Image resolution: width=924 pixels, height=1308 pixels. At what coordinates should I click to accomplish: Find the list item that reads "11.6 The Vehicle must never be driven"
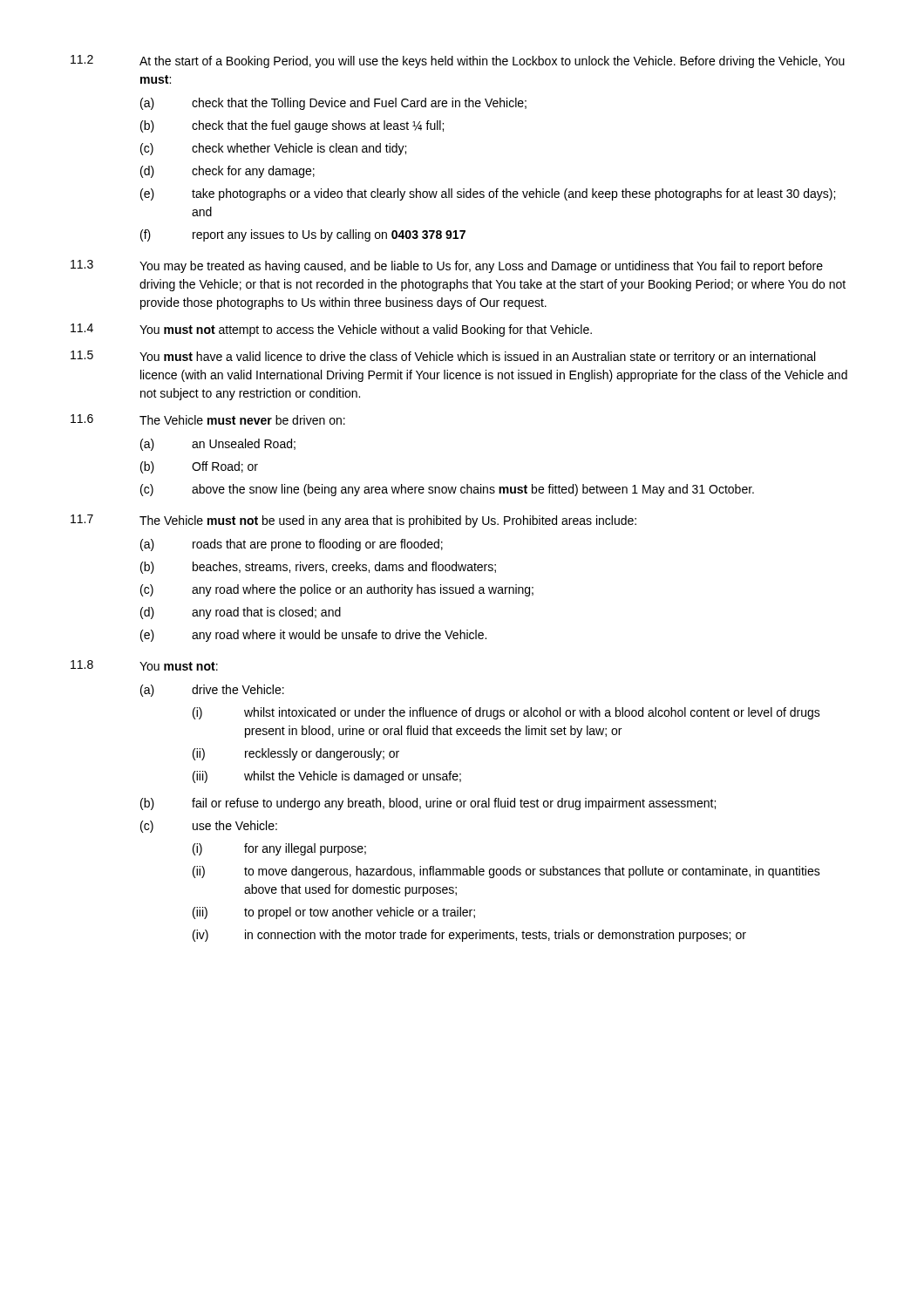coord(208,419)
